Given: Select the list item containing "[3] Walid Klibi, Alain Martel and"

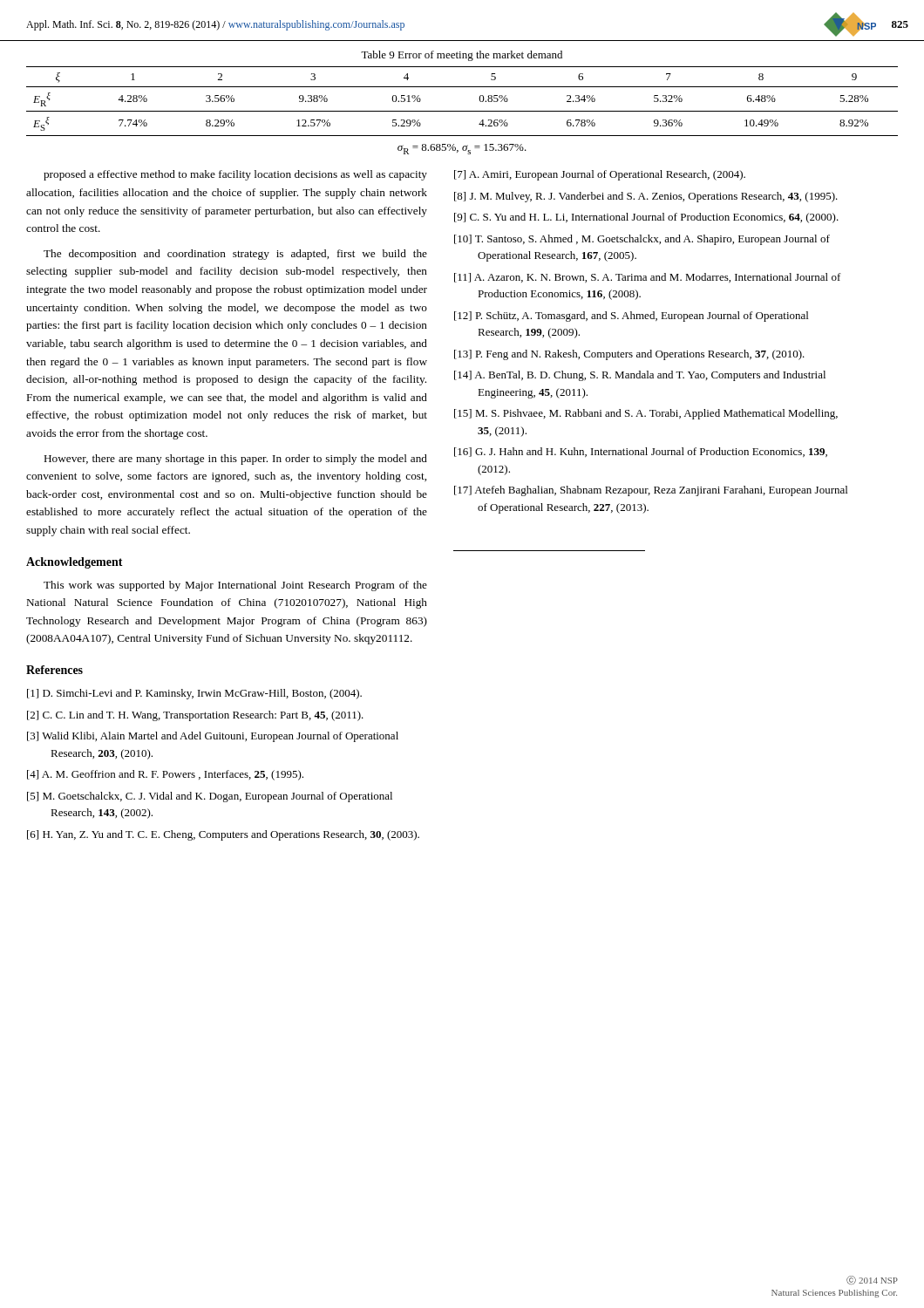Looking at the screenshot, I should pos(212,744).
